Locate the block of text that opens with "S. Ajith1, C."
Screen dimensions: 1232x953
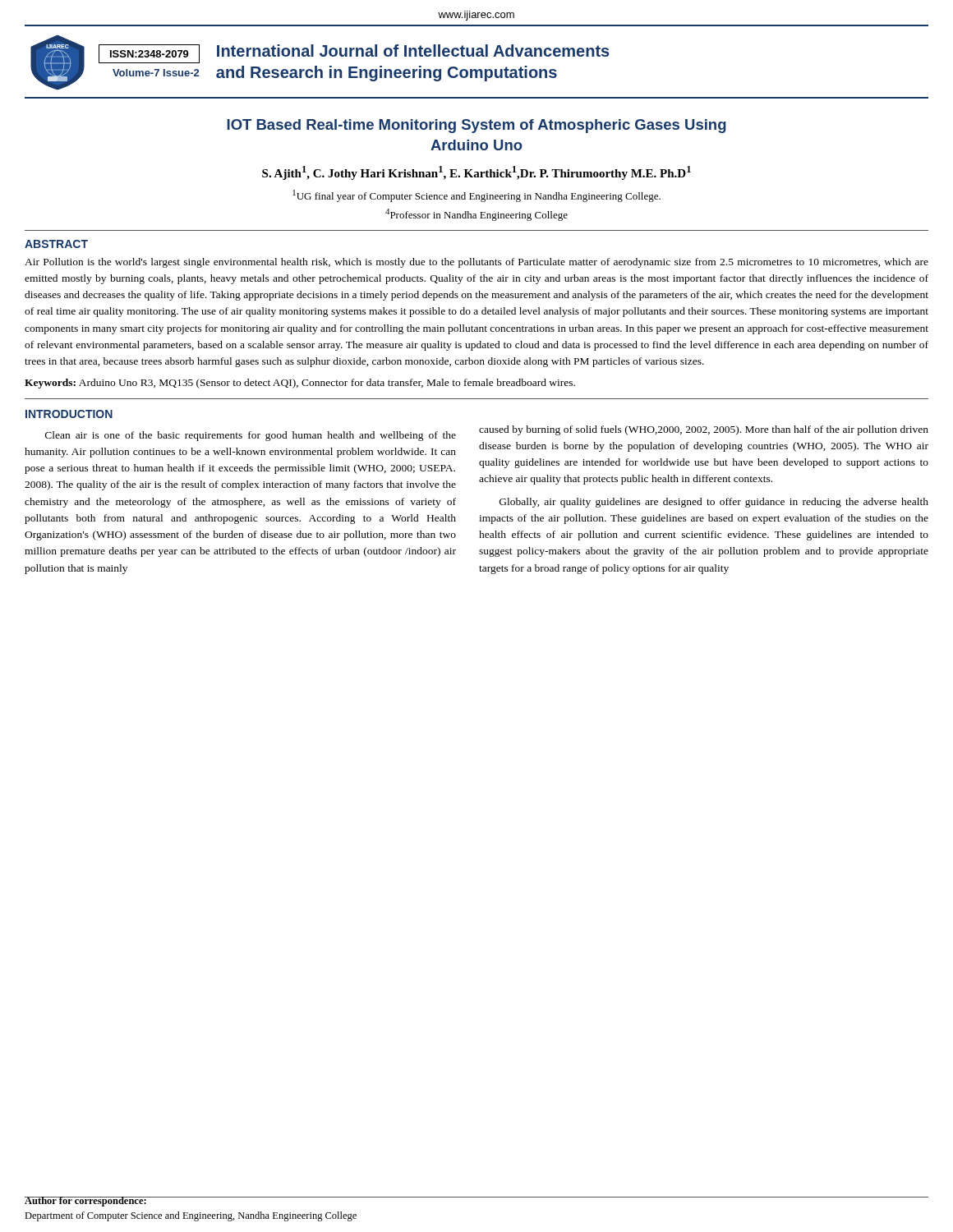(476, 172)
